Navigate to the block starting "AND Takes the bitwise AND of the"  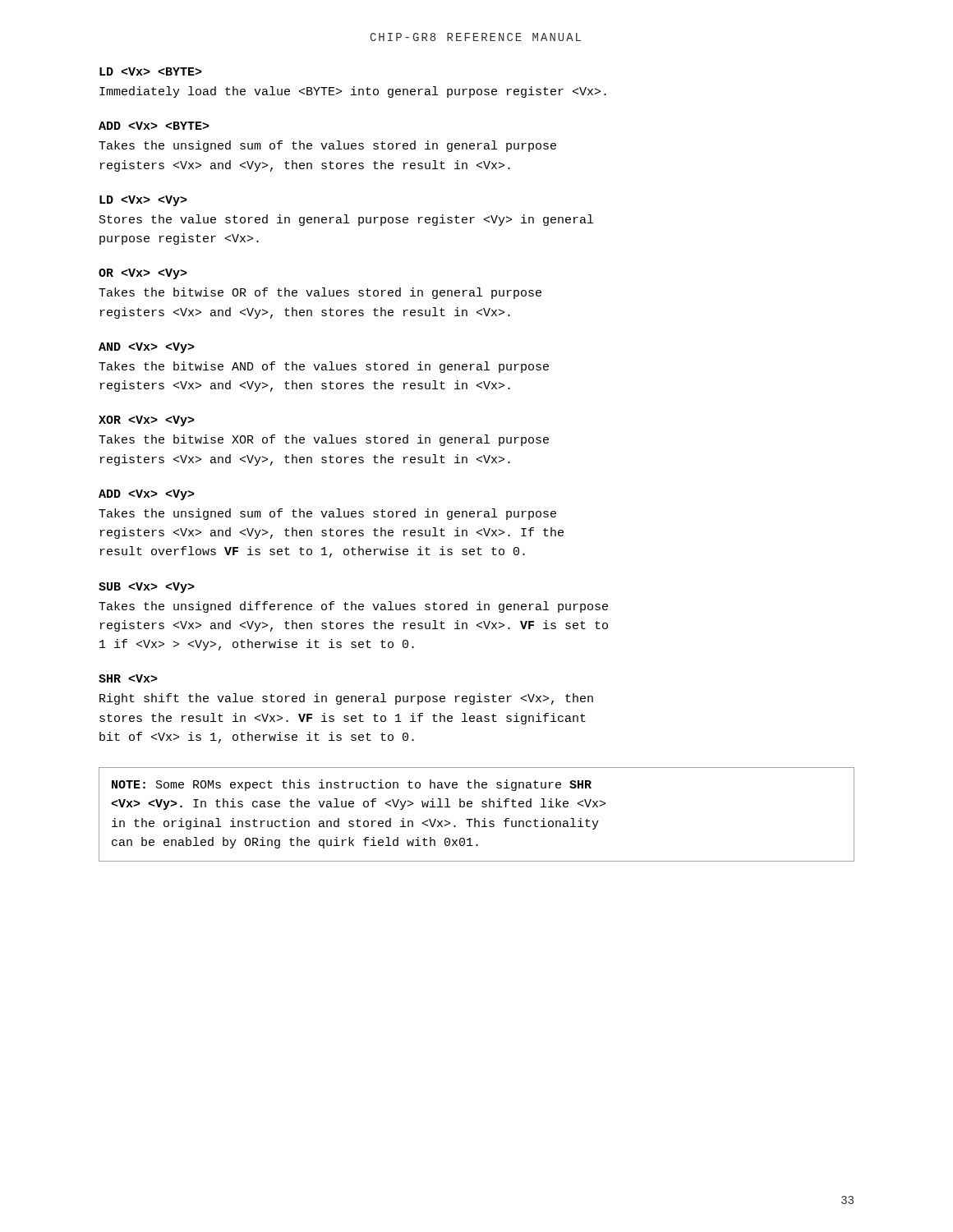(476, 368)
